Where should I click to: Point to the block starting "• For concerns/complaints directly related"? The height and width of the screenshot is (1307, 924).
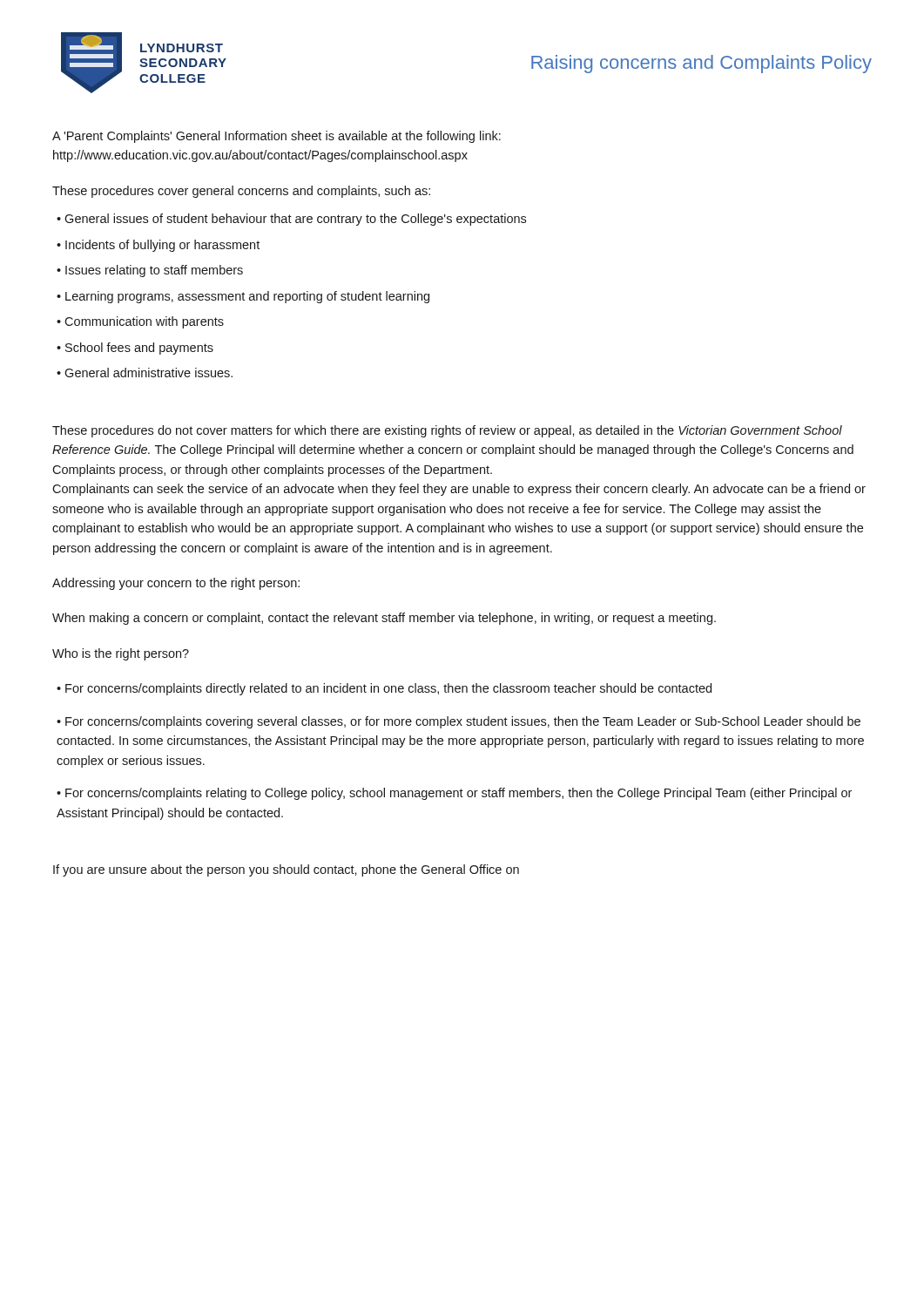[x=385, y=689]
